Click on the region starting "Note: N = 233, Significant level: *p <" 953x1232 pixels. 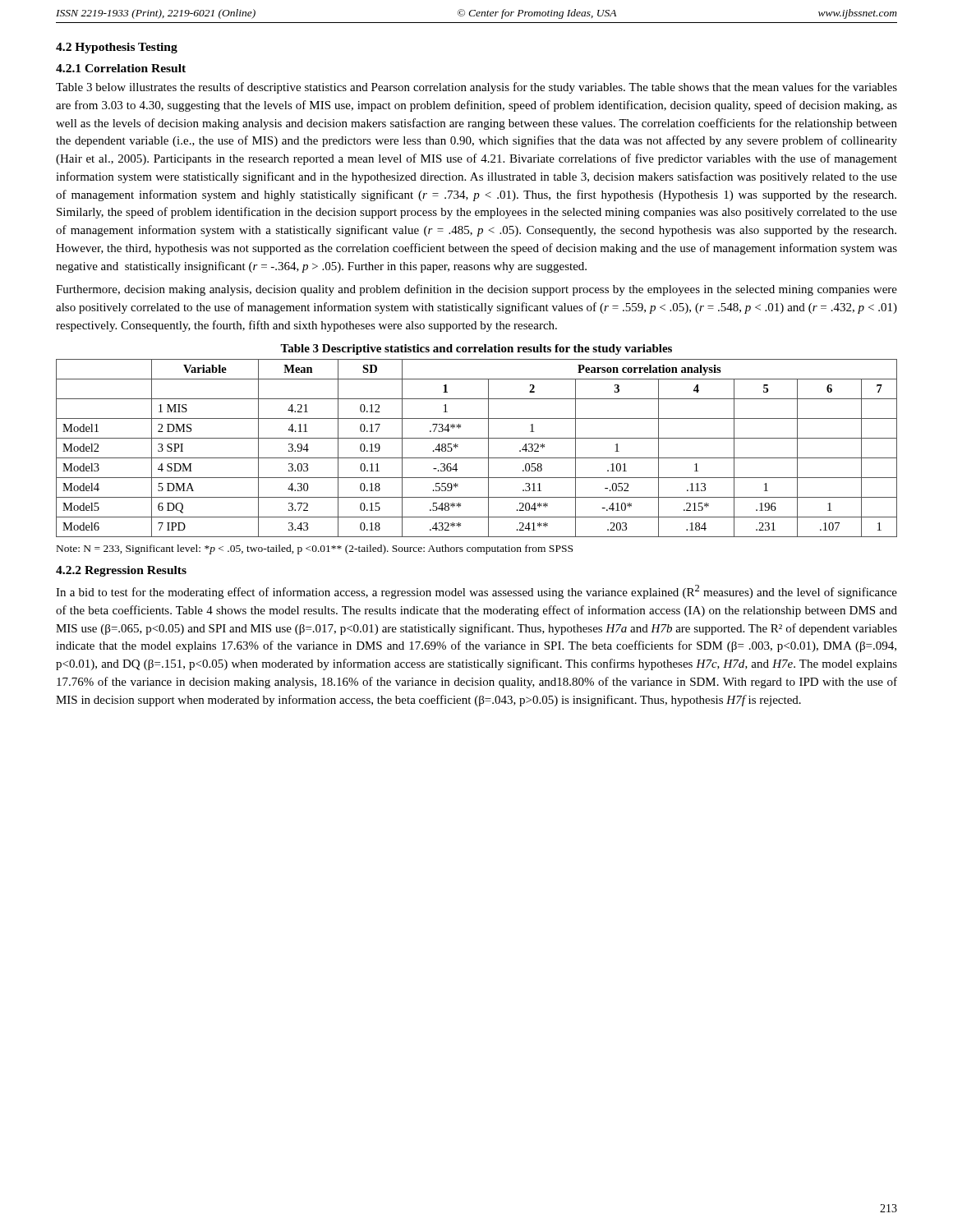pos(476,548)
